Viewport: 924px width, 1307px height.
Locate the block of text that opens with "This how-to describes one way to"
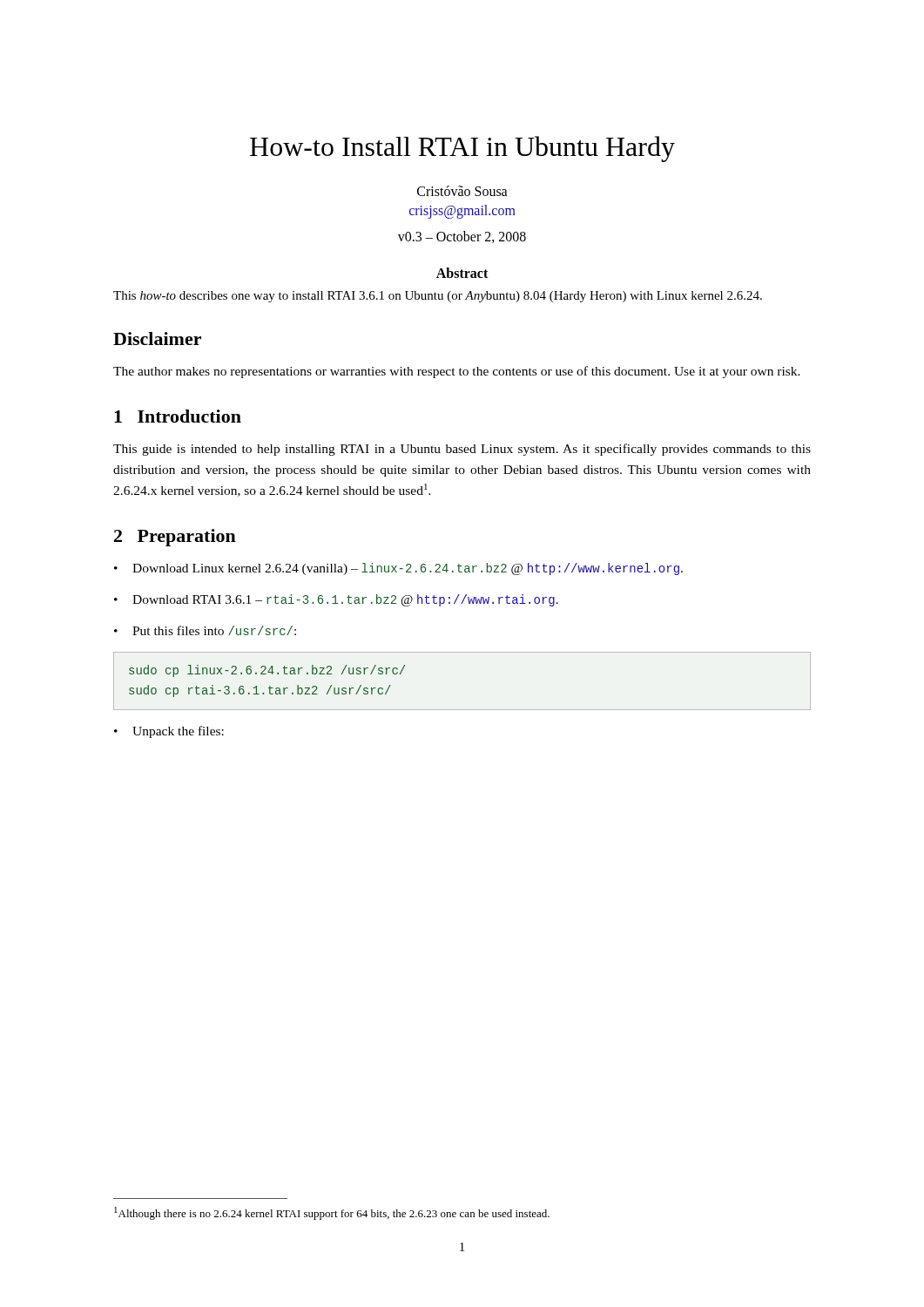462,296
